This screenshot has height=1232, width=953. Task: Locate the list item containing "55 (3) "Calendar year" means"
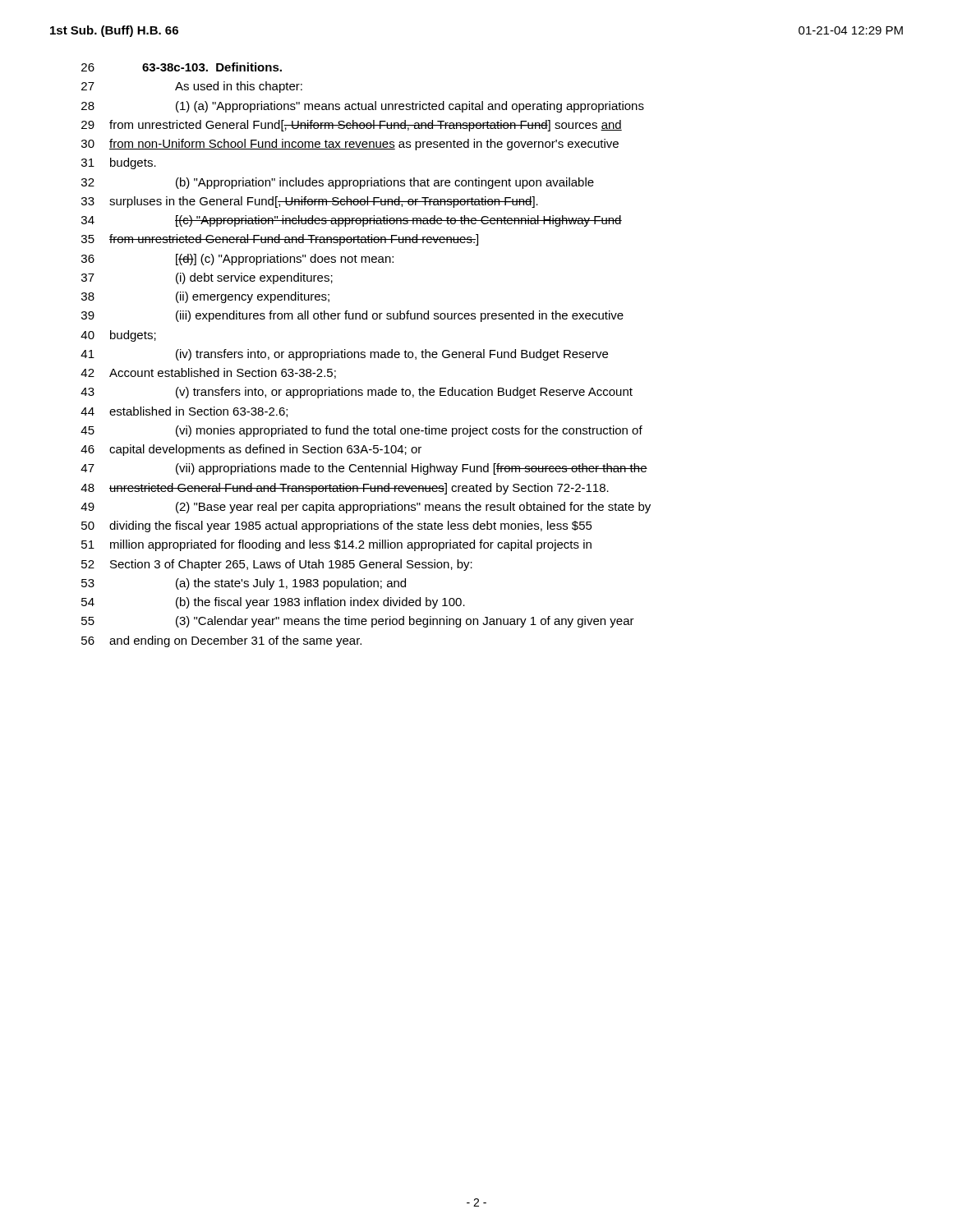tap(476, 621)
